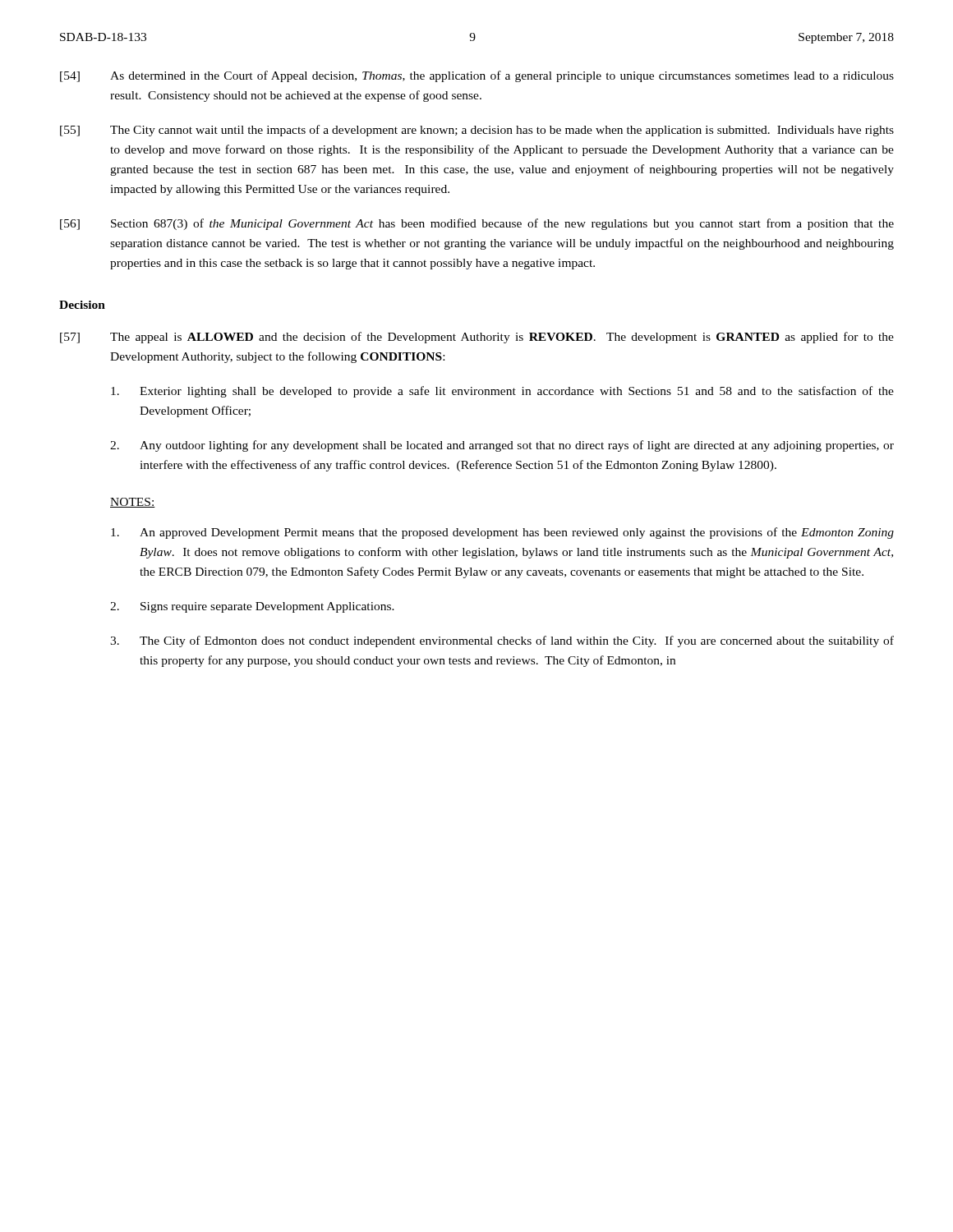The width and height of the screenshot is (953, 1232).
Task: Locate the block of text that opens with "An approved Development Permit means that the"
Action: click(502, 552)
